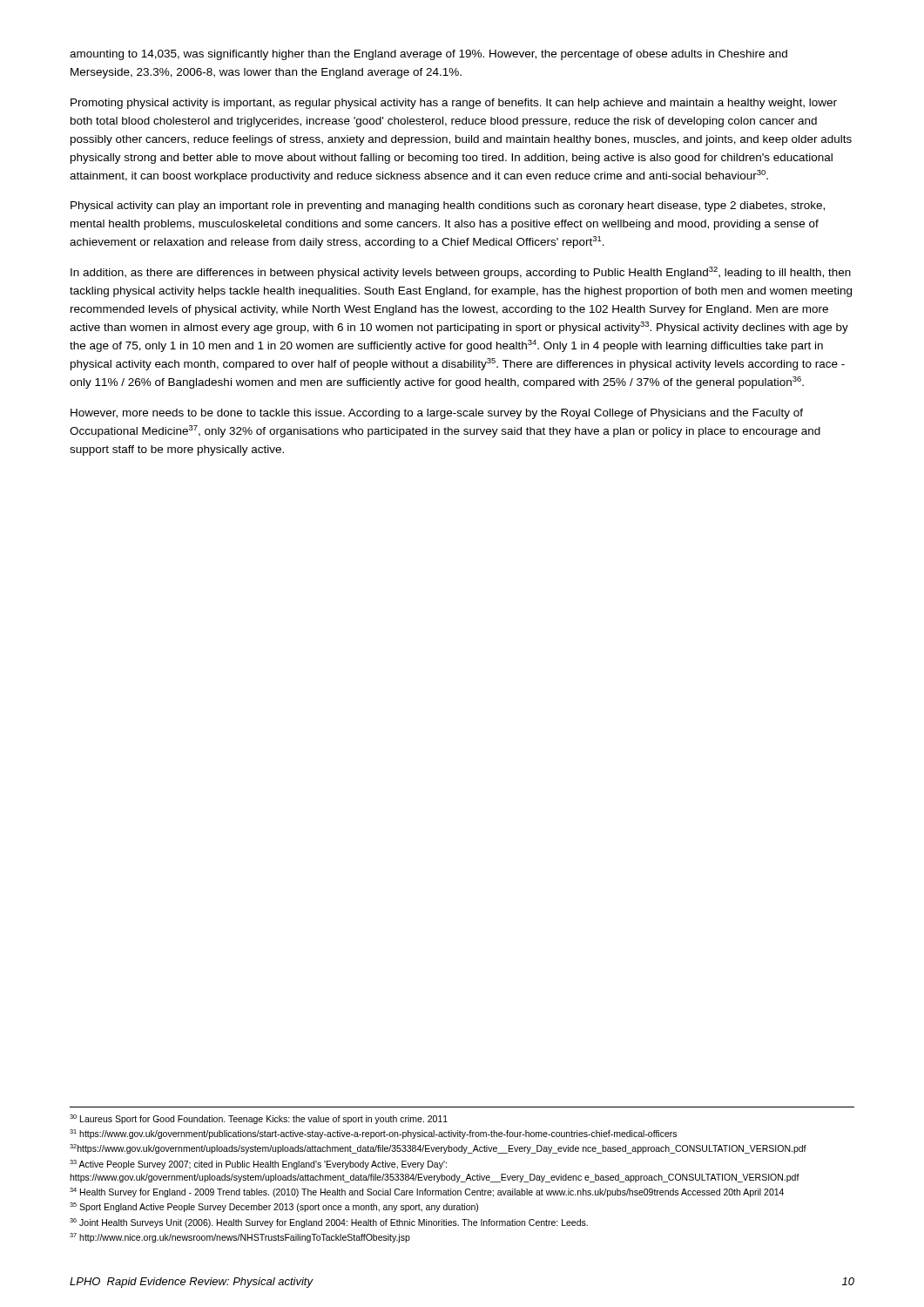This screenshot has height=1307, width=924.
Task: Locate the block of text that opens with "amounting to 14,035, was significantly"
Action: point(429,63)
